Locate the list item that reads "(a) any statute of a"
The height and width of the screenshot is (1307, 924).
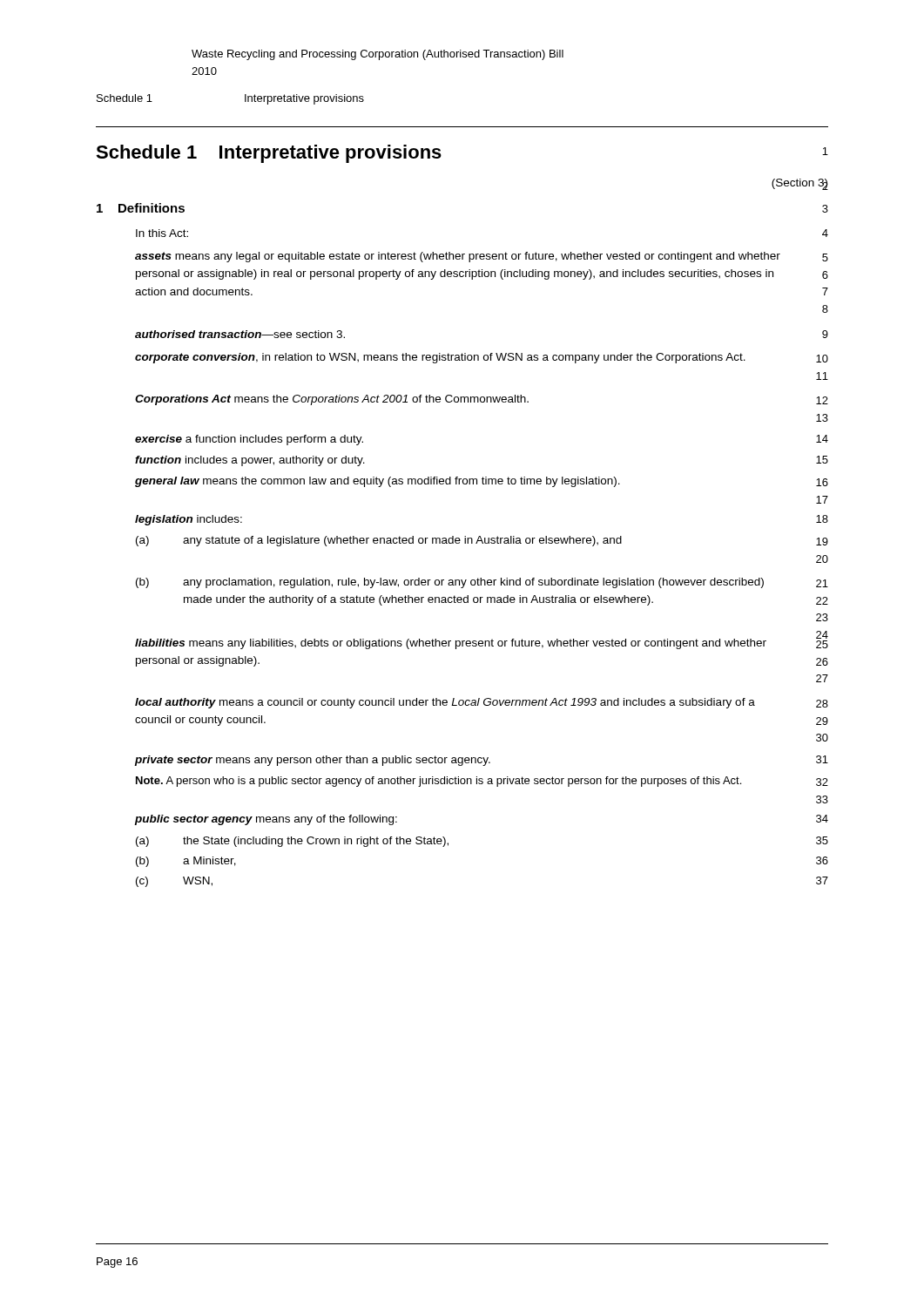(379, 540)
